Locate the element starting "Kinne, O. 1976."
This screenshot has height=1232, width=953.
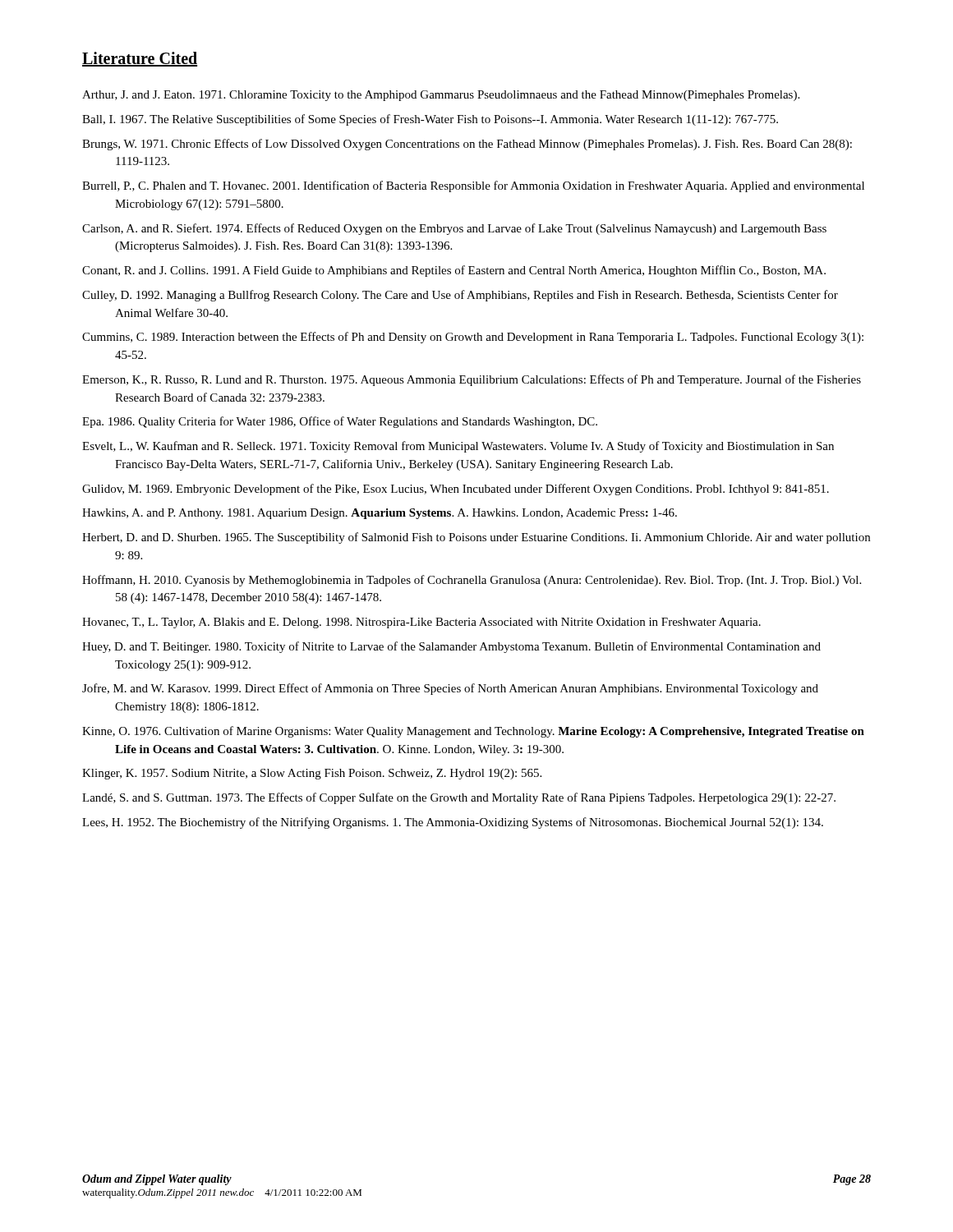click(473, 740)
